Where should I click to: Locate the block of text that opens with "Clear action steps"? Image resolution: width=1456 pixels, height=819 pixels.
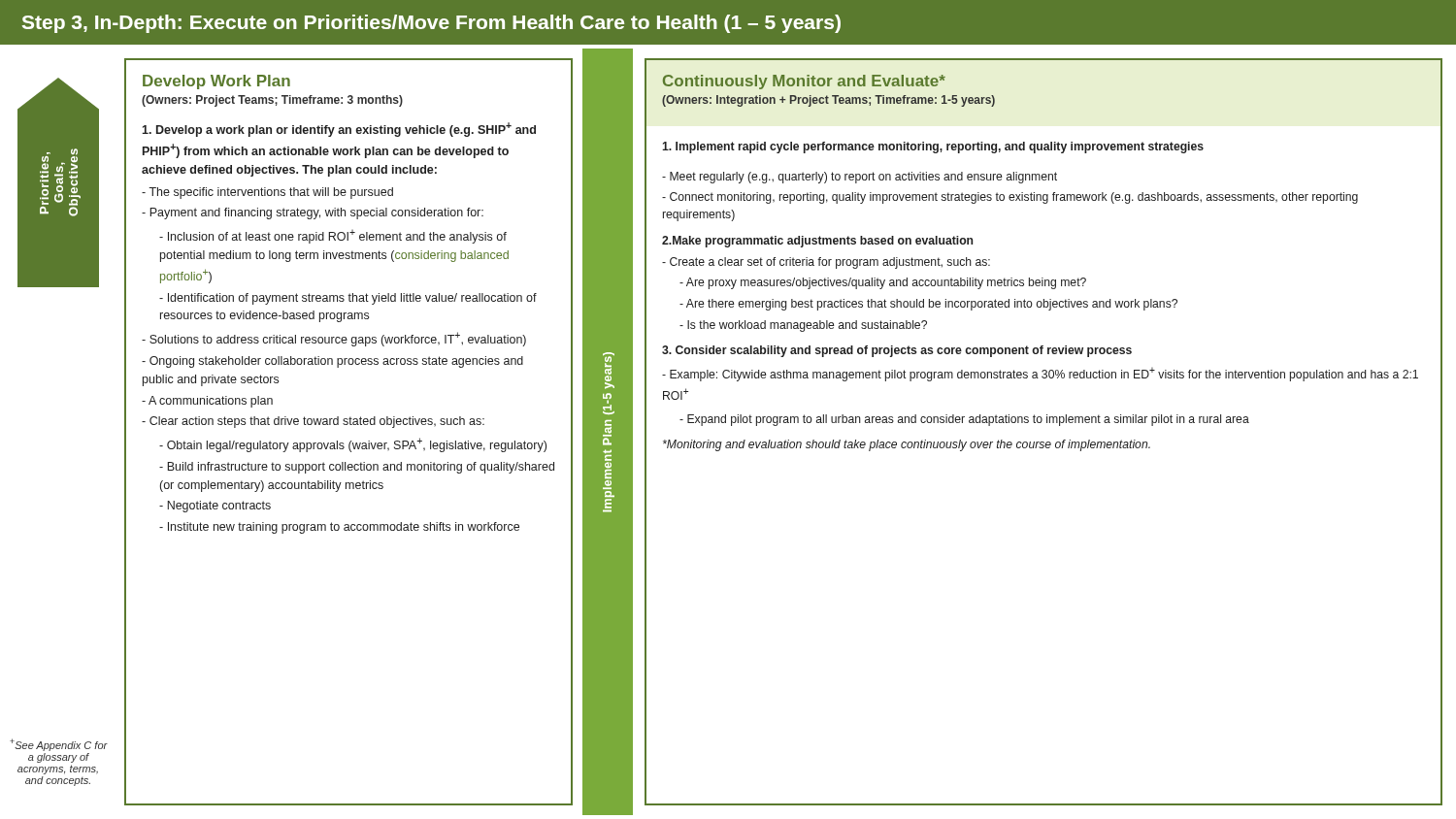point(313,421)
